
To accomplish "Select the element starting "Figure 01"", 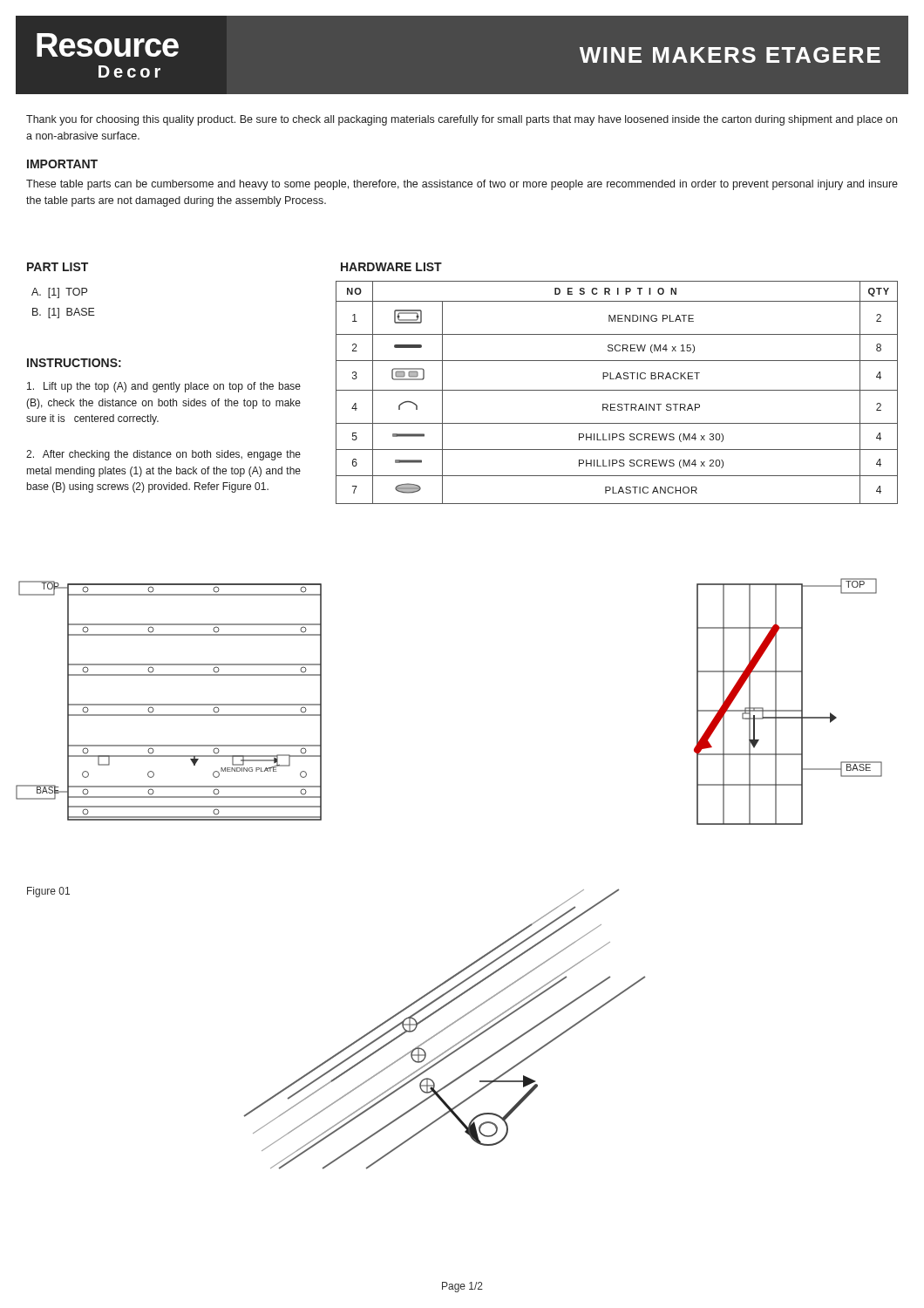I will click(48, 891).
